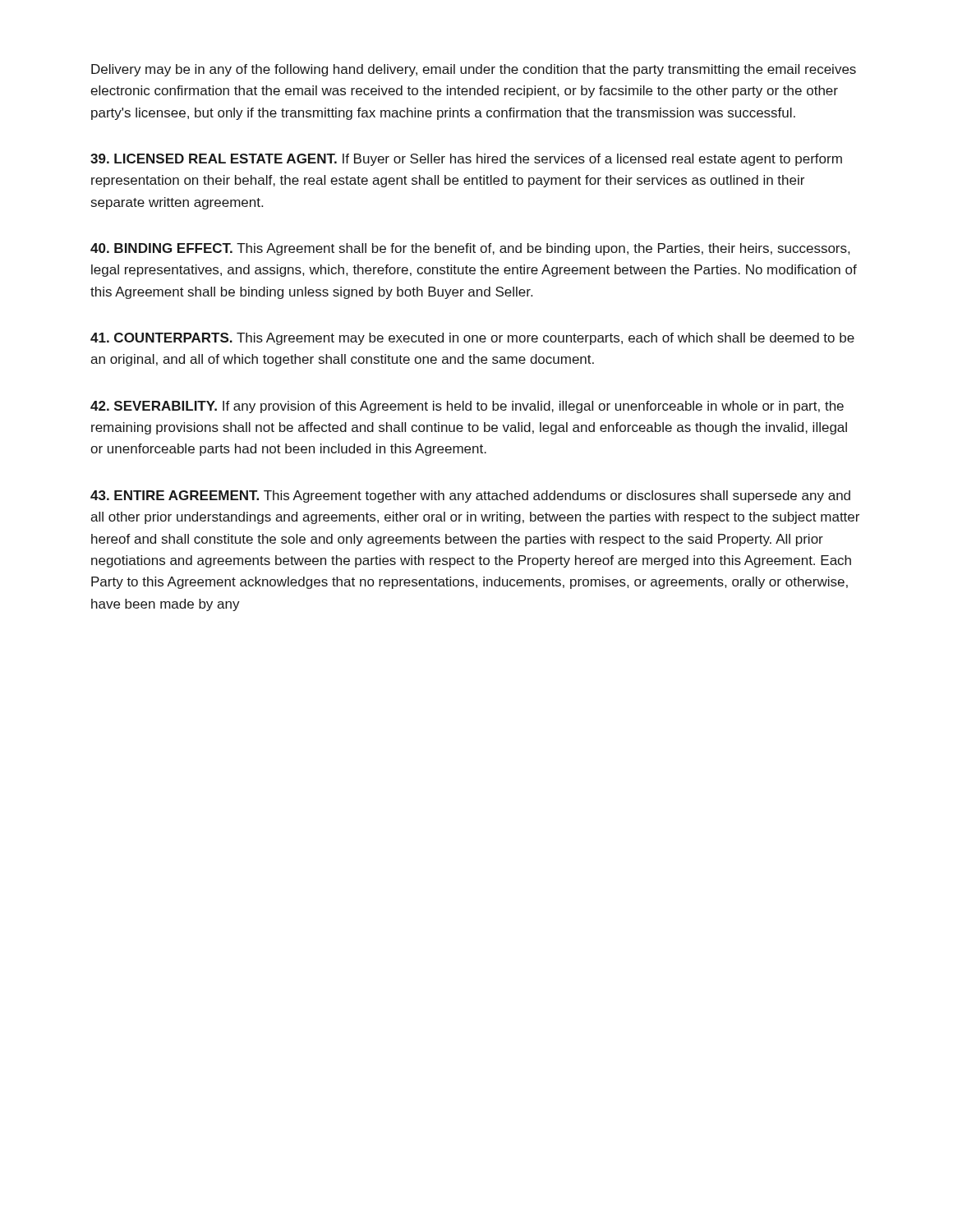Locate the region starting "Delivery may be in"

473,91
